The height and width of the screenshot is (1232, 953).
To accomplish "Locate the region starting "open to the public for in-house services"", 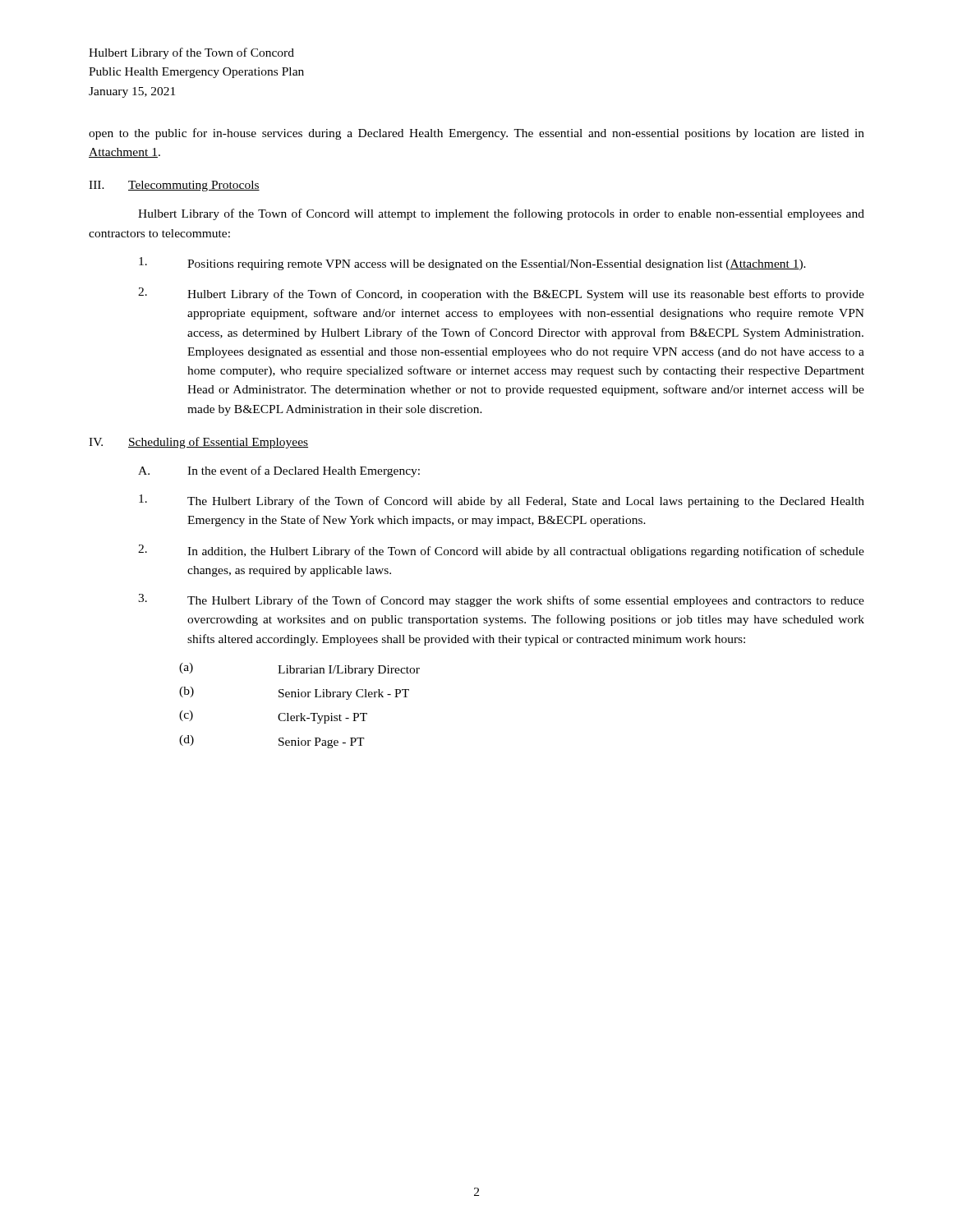I will [x=476, y=142].
